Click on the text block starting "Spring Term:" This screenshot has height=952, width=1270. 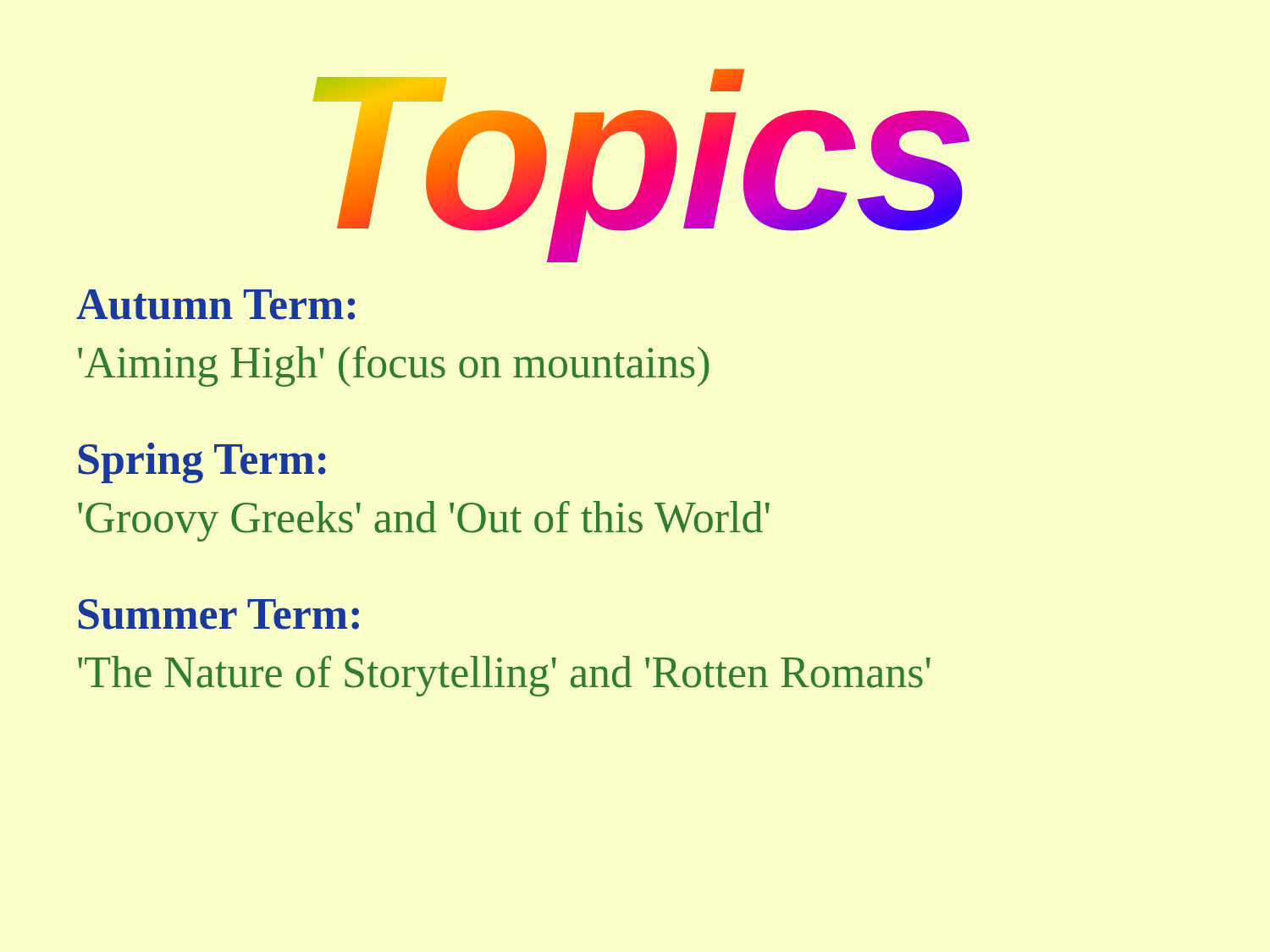coord(202,463)
